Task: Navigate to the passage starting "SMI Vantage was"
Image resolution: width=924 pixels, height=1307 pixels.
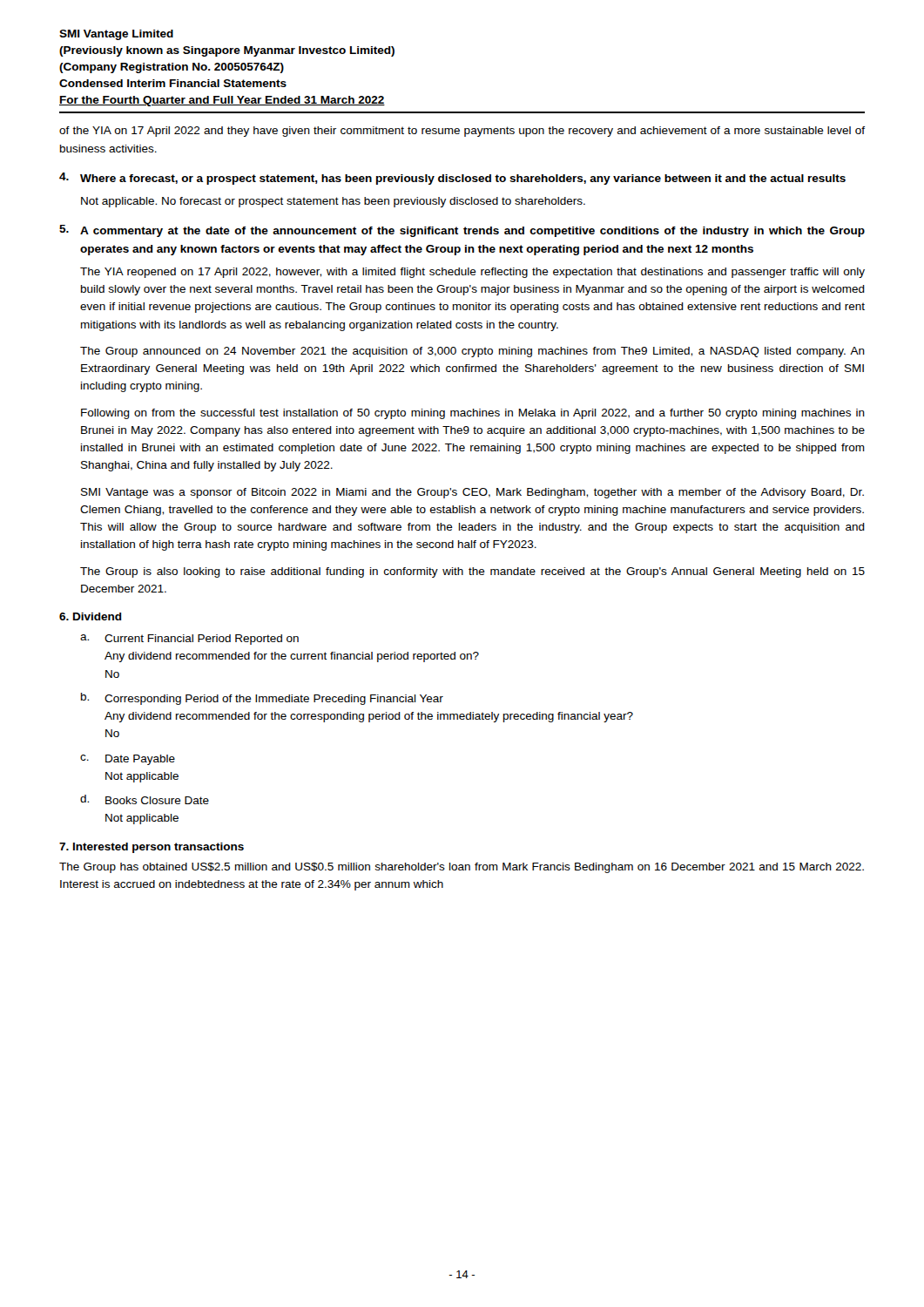Action: [x=472, y=519]
